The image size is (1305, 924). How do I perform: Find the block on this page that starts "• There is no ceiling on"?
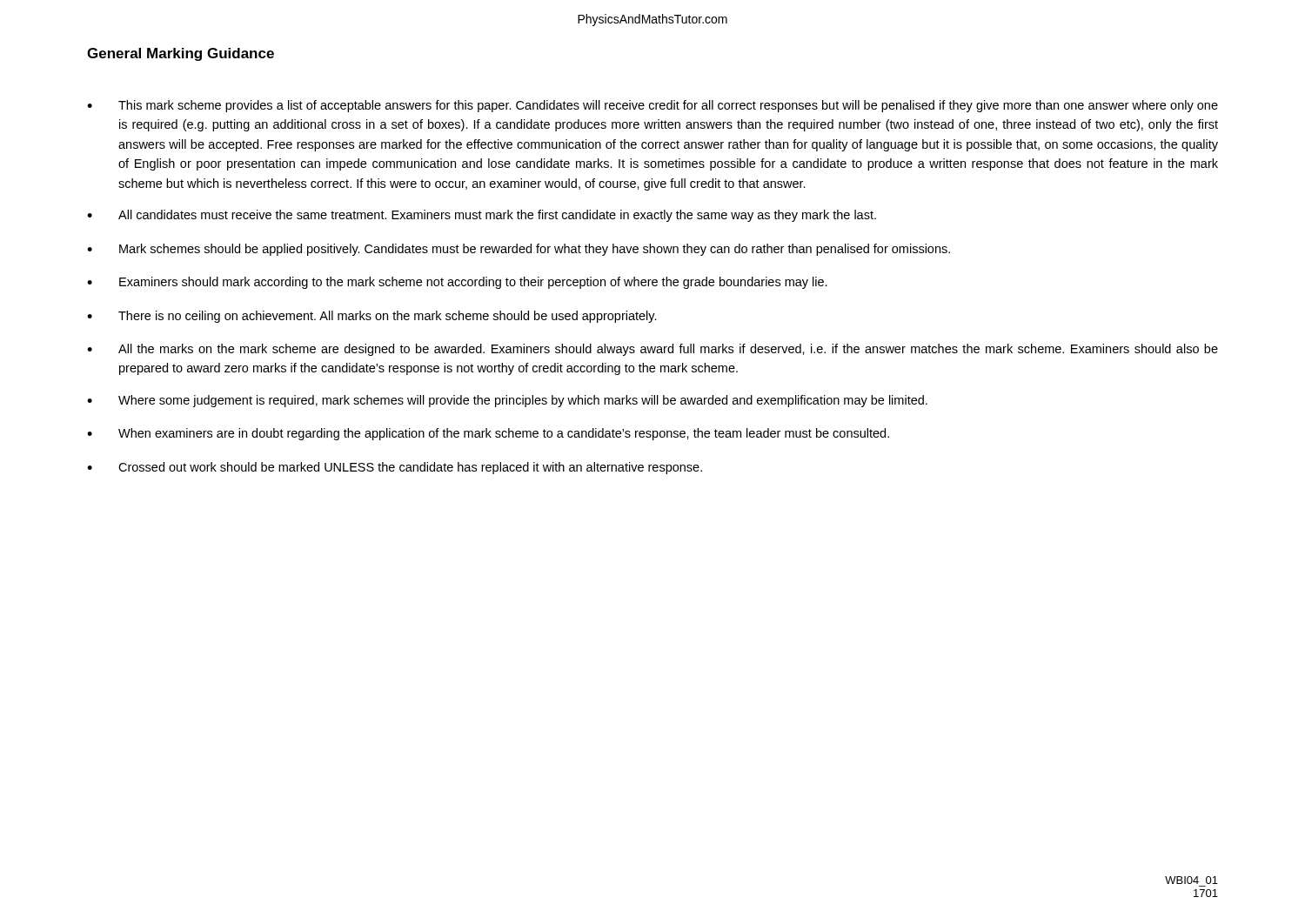[x=652, y=316]
